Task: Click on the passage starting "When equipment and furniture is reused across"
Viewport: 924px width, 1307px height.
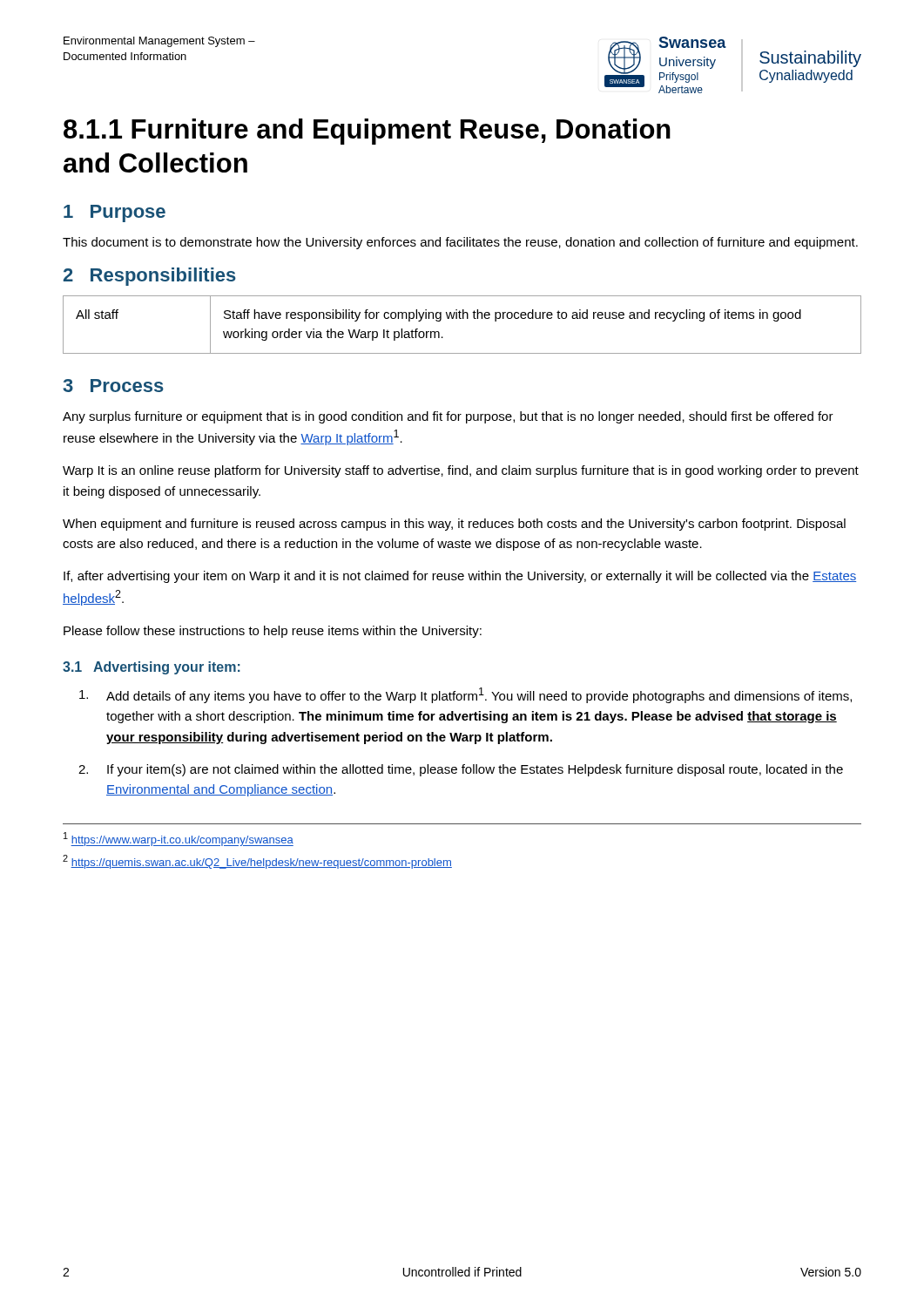Action: pos(454,533)
